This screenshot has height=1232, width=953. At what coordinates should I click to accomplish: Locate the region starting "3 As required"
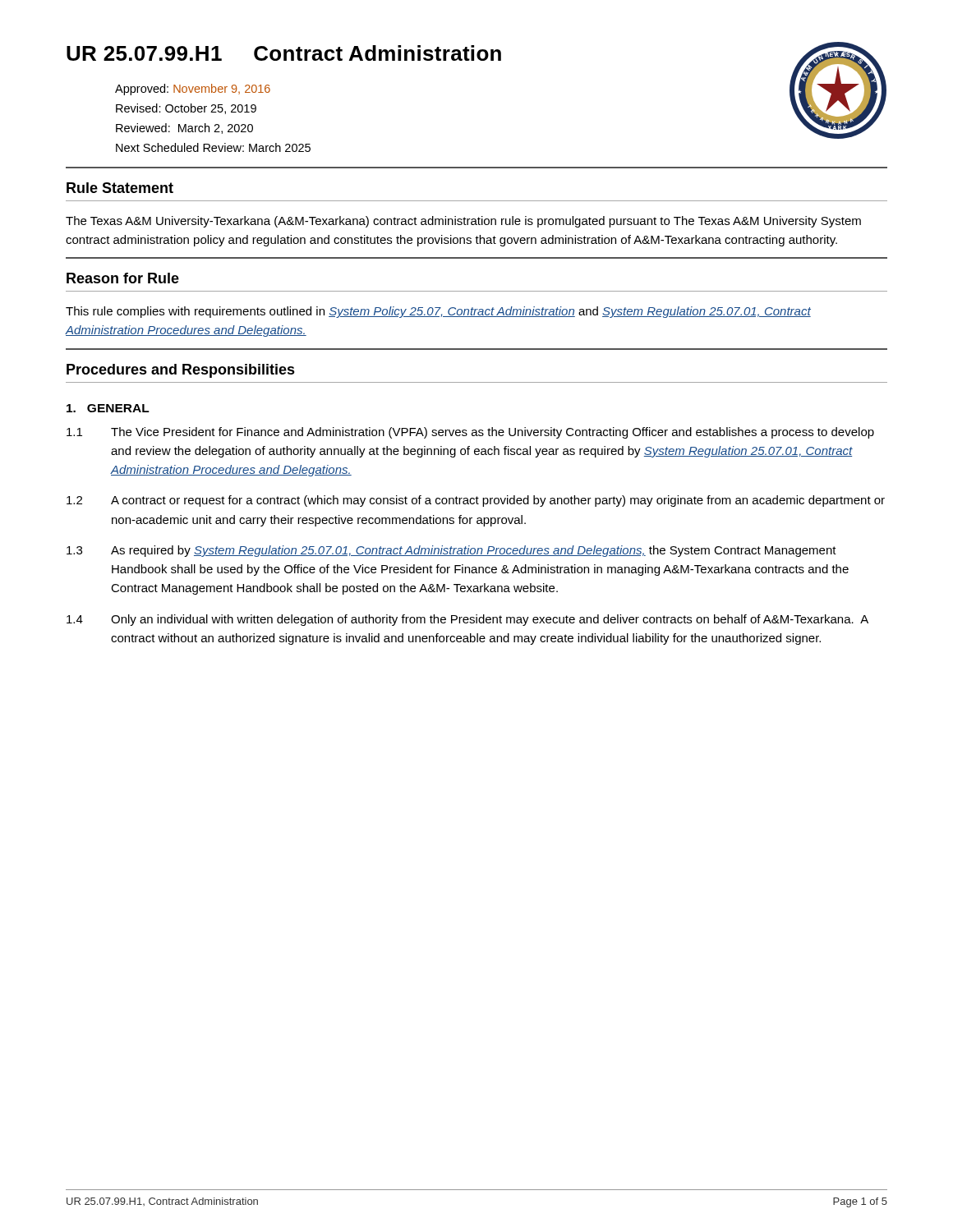pos(476,569)
